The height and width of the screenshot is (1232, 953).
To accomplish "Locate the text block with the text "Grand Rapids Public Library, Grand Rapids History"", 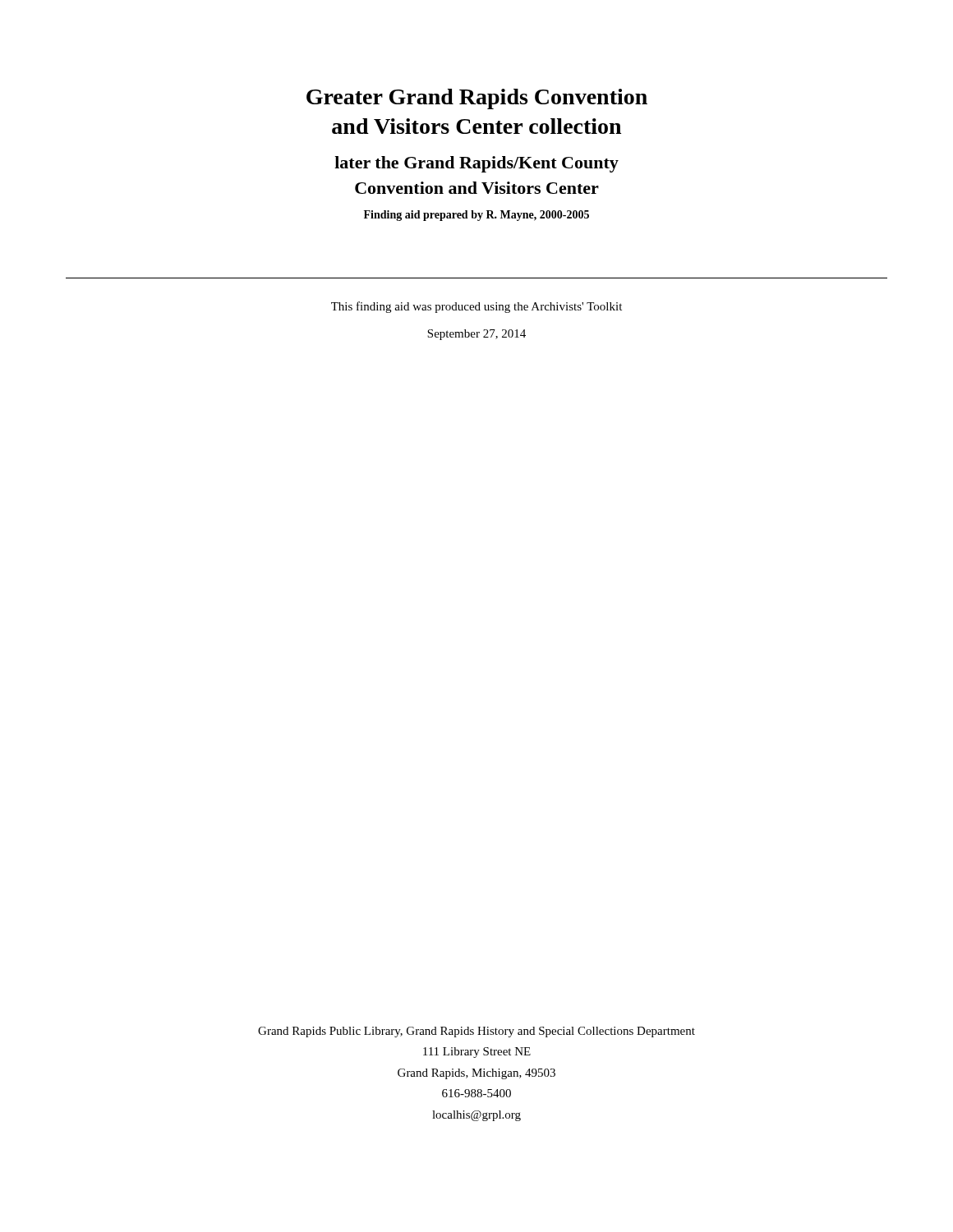I will pyautogui.click(x=476, y=1072).
